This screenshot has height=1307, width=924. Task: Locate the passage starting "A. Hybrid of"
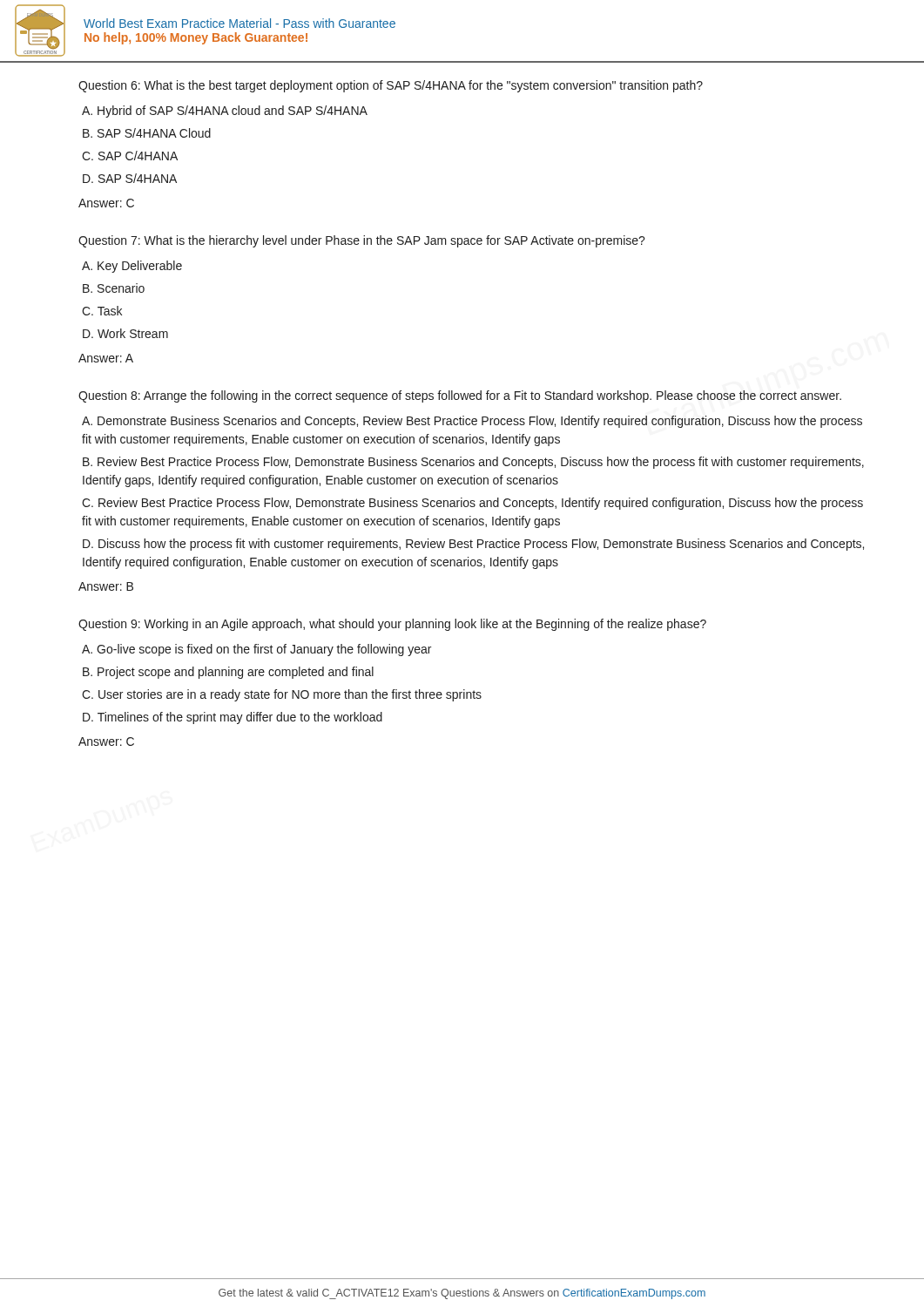pos(225,111)
